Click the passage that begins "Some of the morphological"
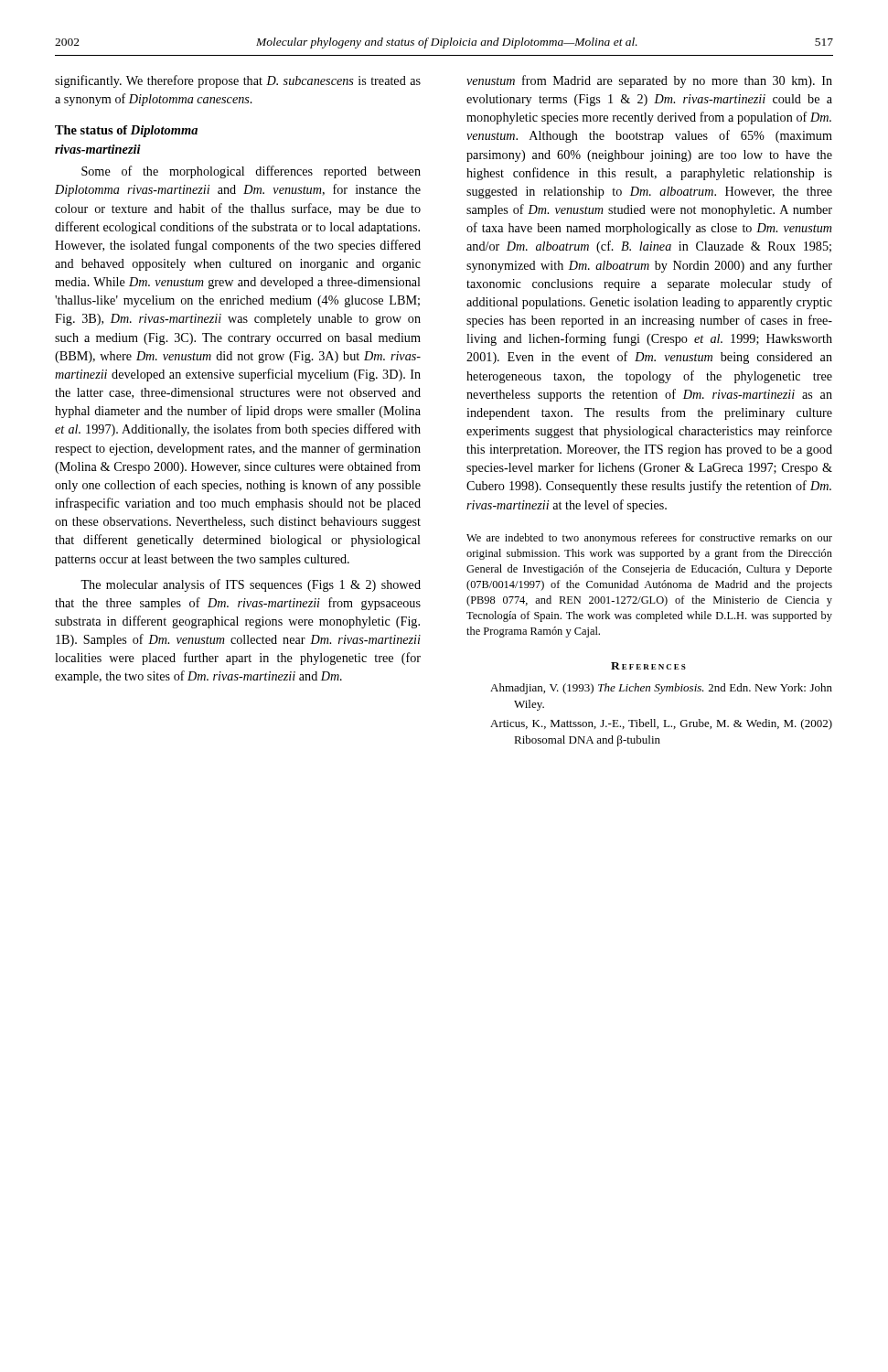Screen dimensions: 1372x888 click(238, 365)
